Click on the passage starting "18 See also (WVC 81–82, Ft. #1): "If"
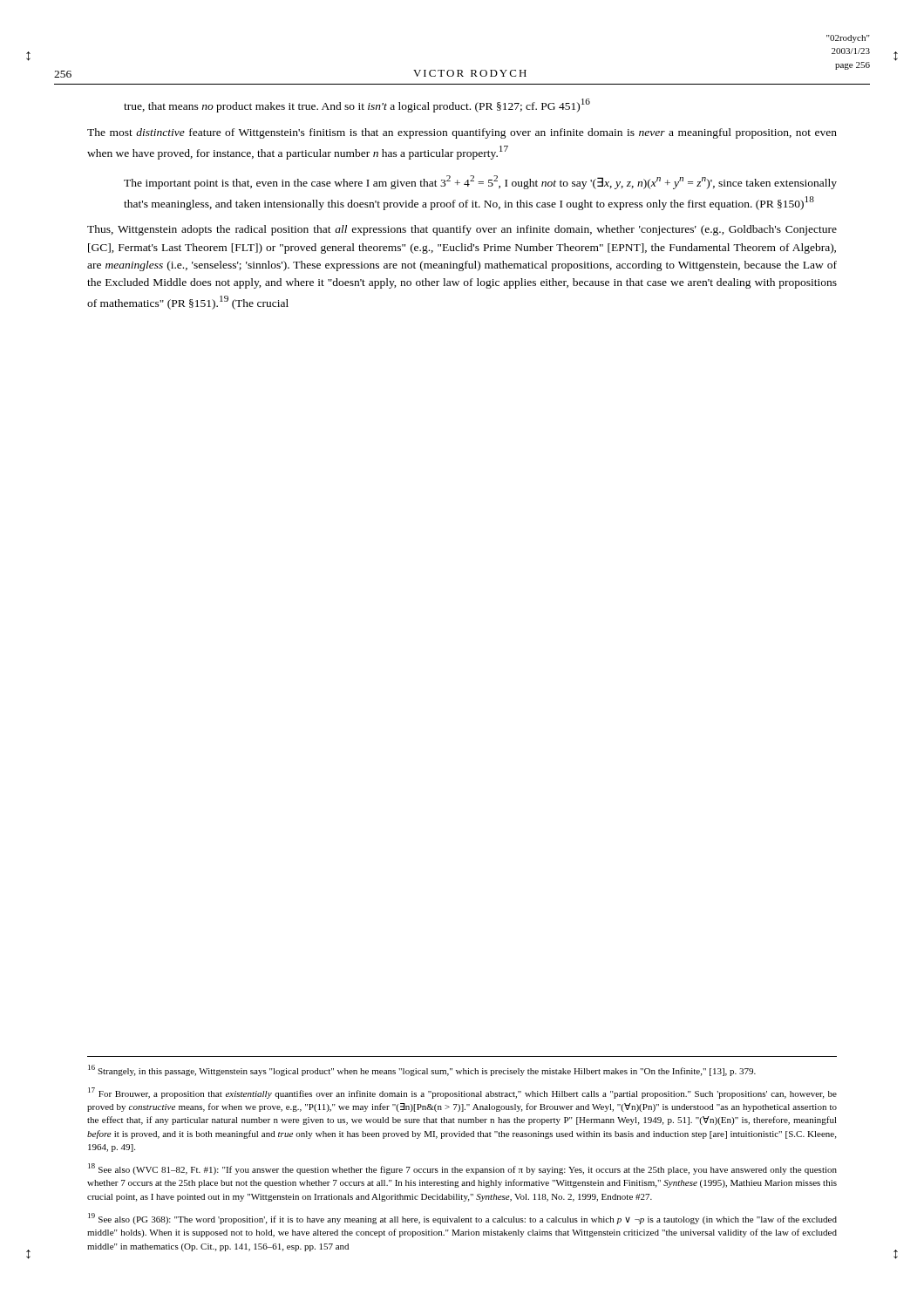This screenshot has height=1308, width=924. [462, 1182]
